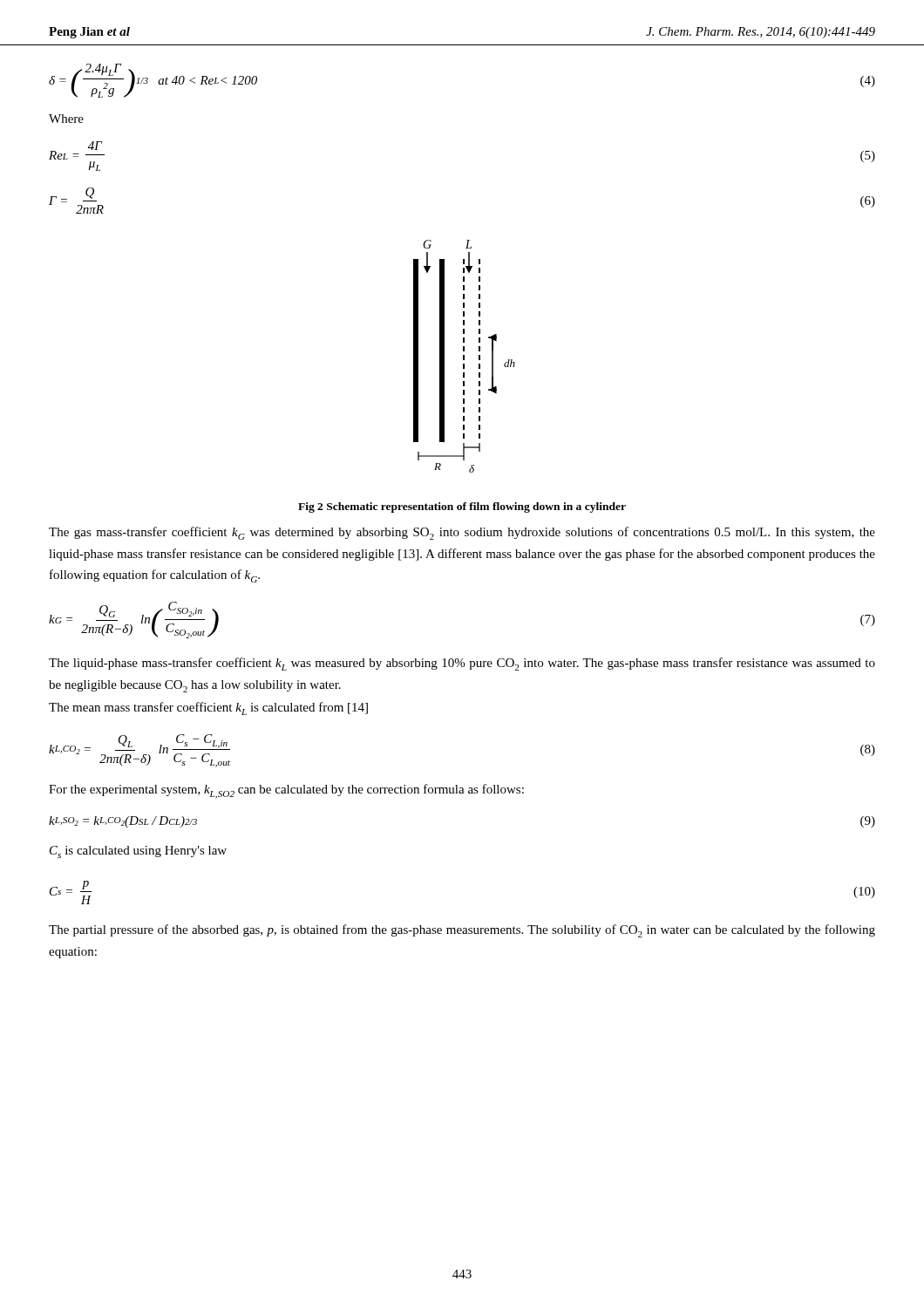Viewport: 924px width, 1308px height.
Task: Locate the text starting "The partial pressure of the absorbed"
Action: click(462, 940)
